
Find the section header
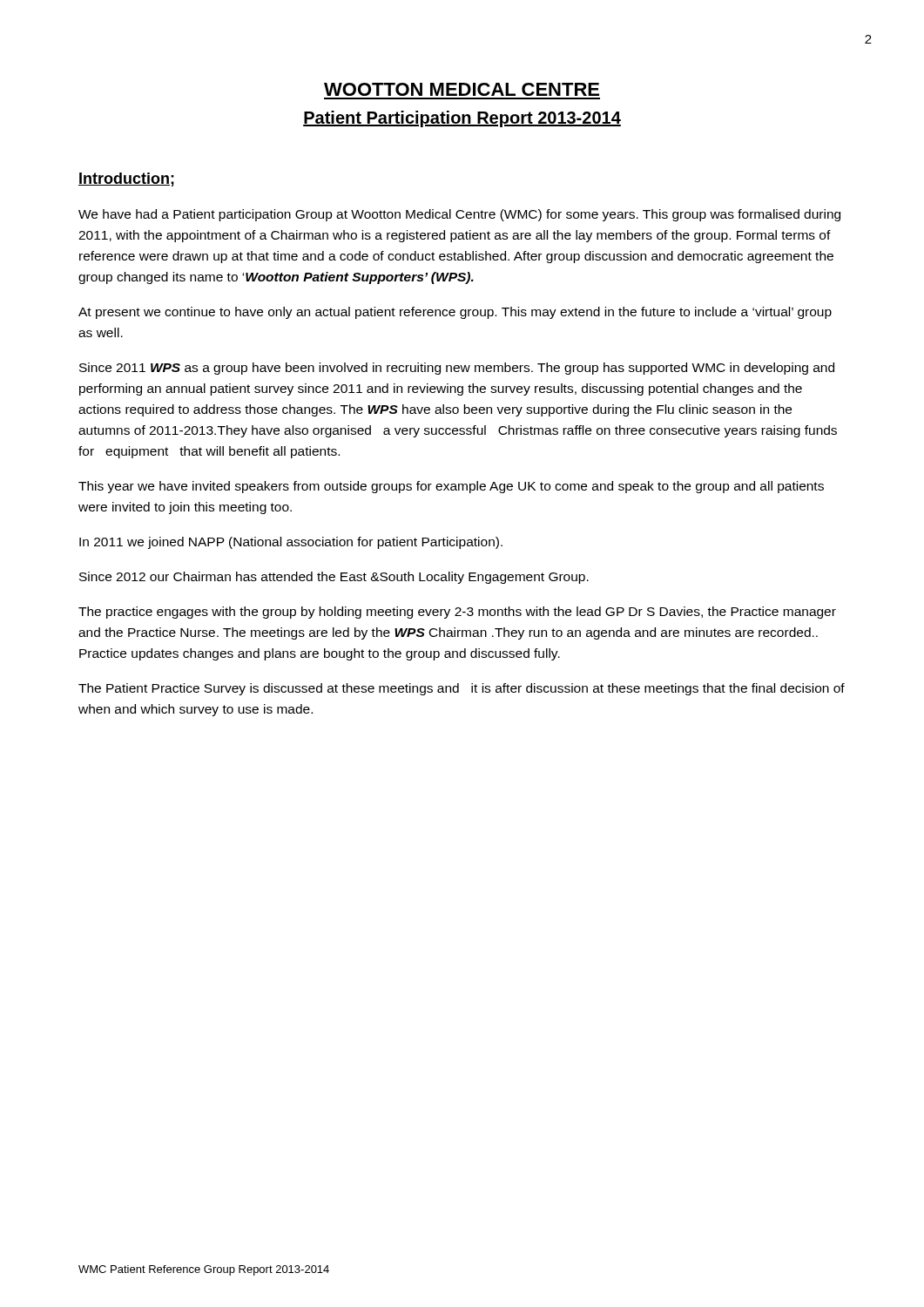[127, 179]
